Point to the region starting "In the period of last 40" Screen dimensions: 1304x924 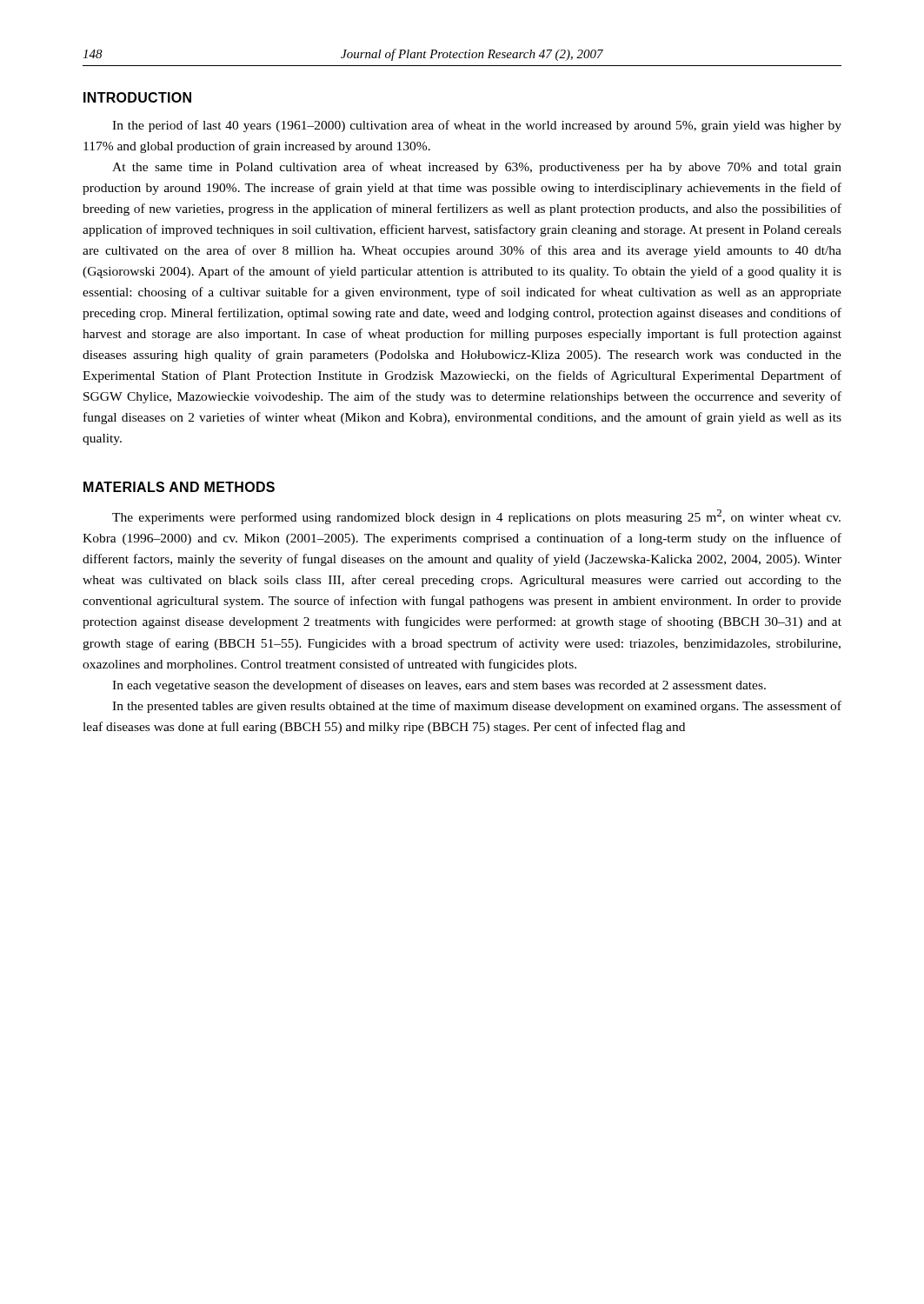[x=462, y=282]
